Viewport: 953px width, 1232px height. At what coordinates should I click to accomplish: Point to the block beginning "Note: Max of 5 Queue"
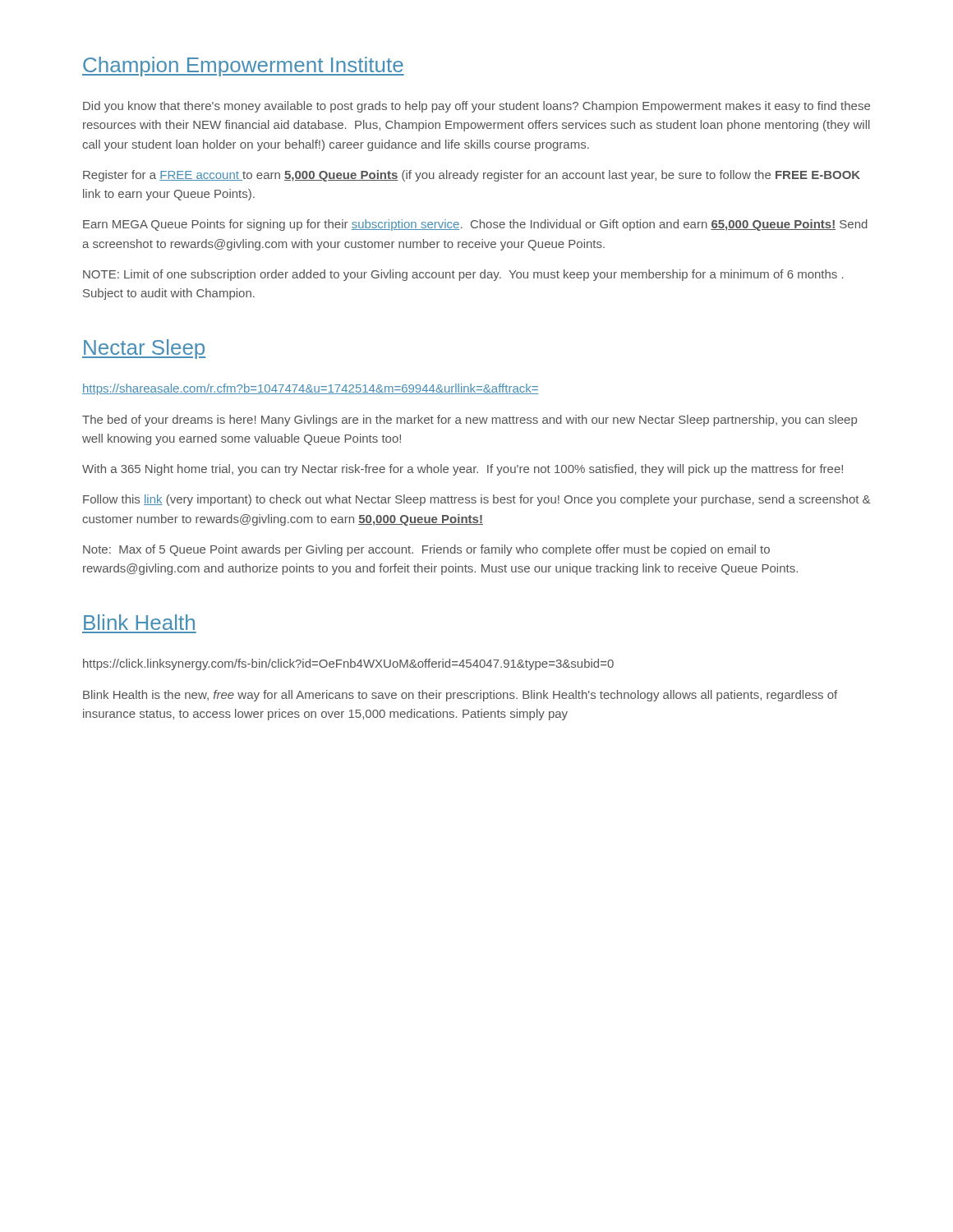[x=440, y=558]
